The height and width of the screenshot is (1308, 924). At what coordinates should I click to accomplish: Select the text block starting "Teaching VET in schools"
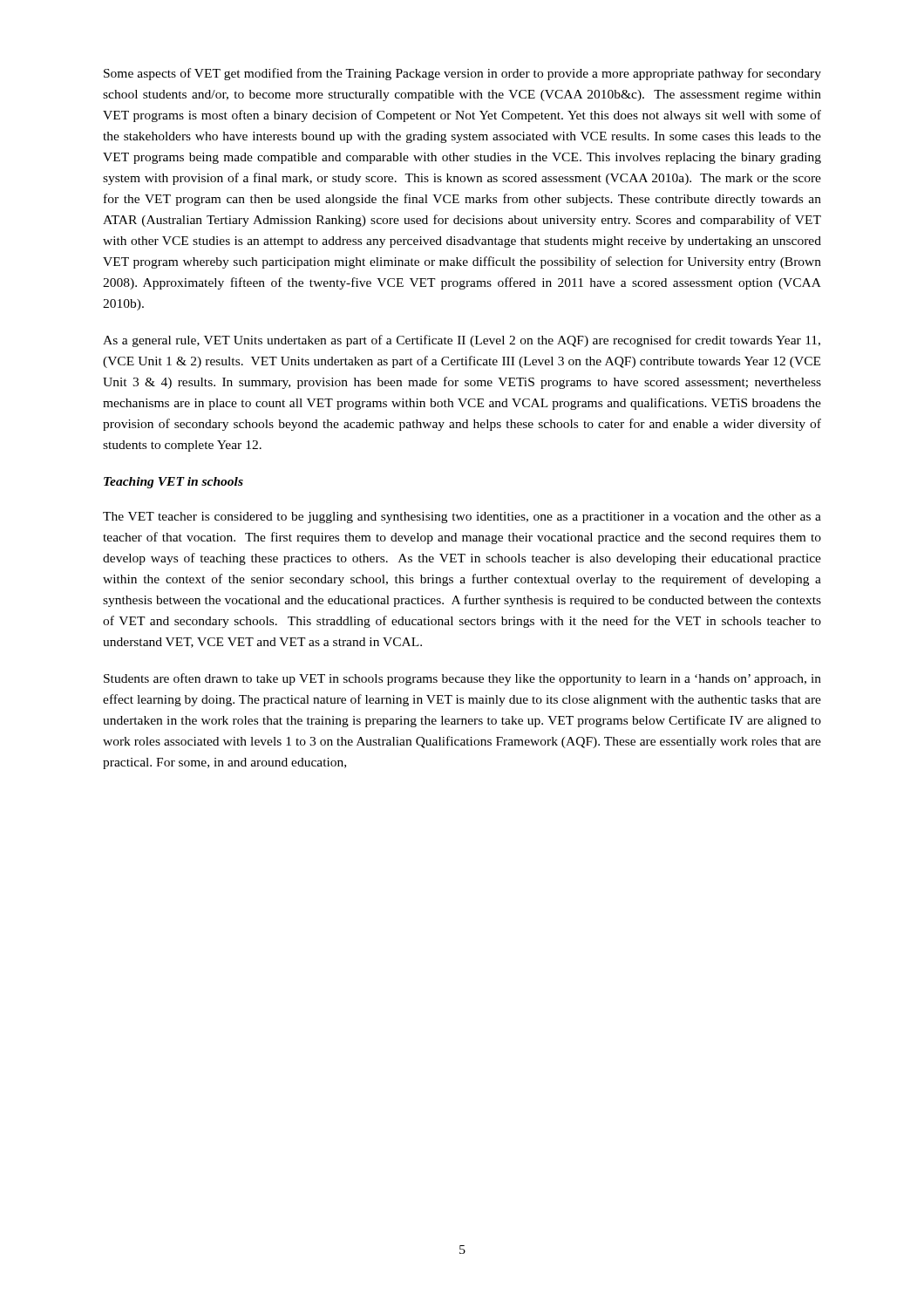pos(173,481)
